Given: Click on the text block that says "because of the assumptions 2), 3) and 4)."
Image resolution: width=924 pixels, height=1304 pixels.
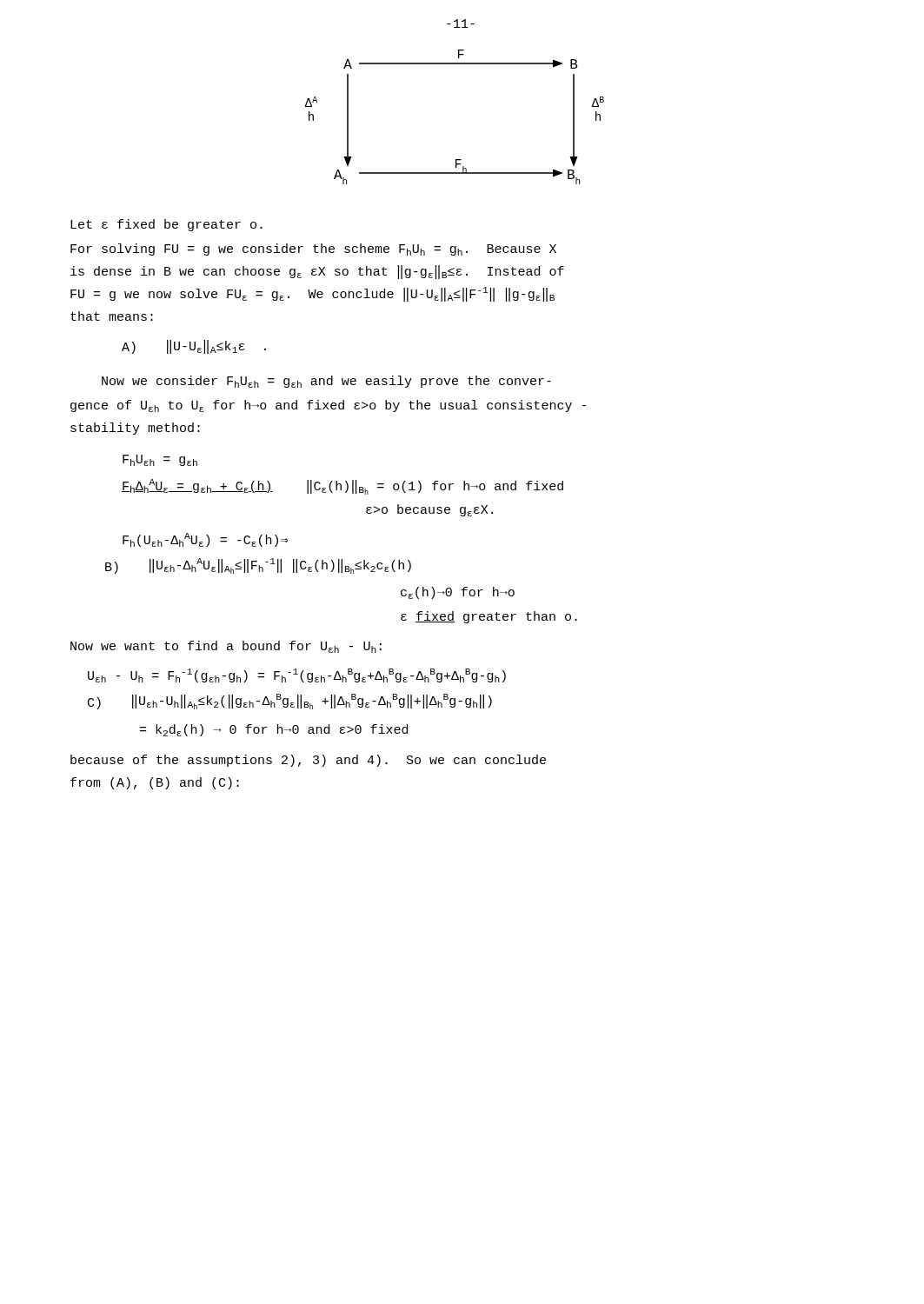Looking at the screenshot, I should [x=308, y=761].
